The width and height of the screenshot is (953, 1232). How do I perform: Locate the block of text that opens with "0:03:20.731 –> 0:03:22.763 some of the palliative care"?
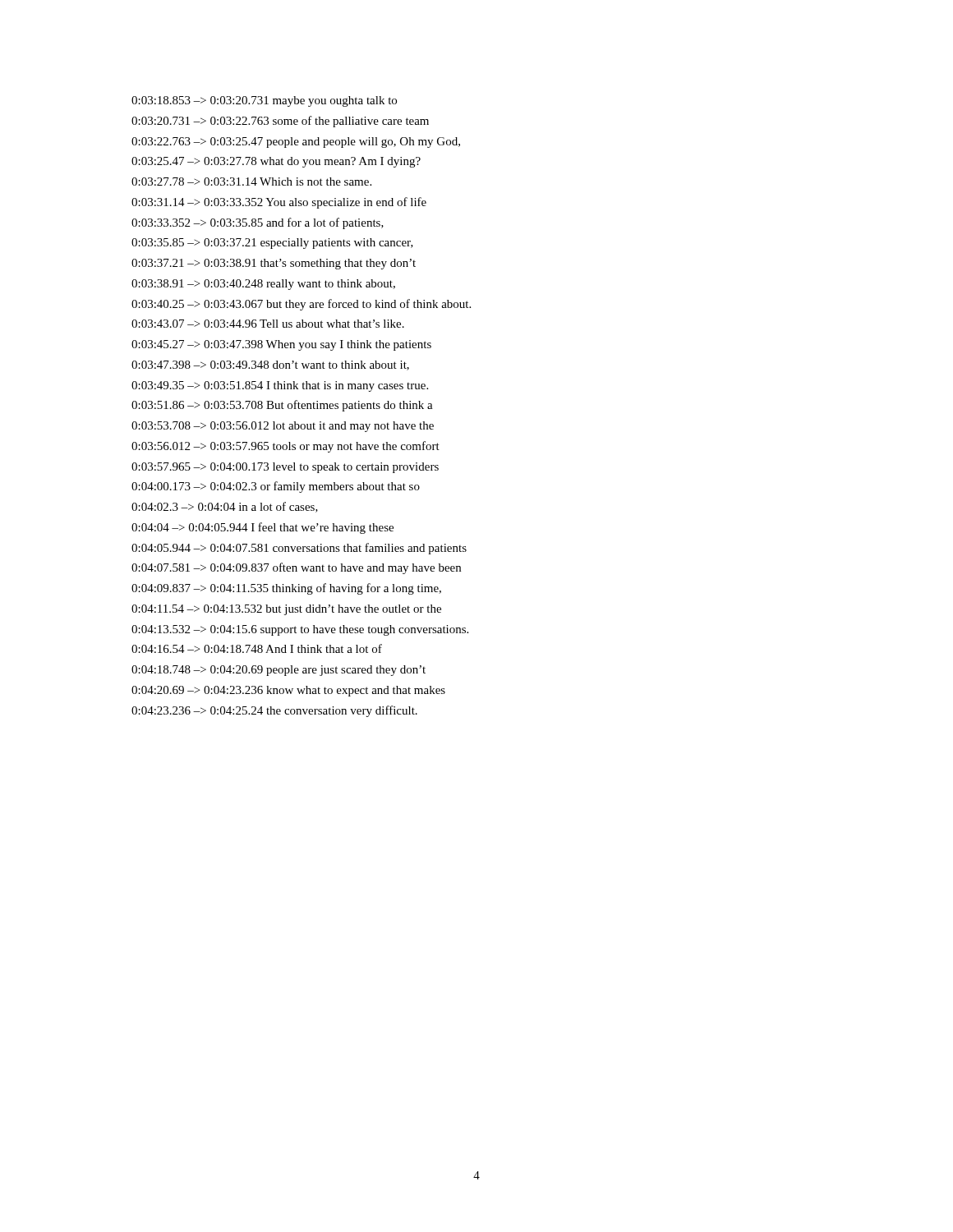[280, 121]
